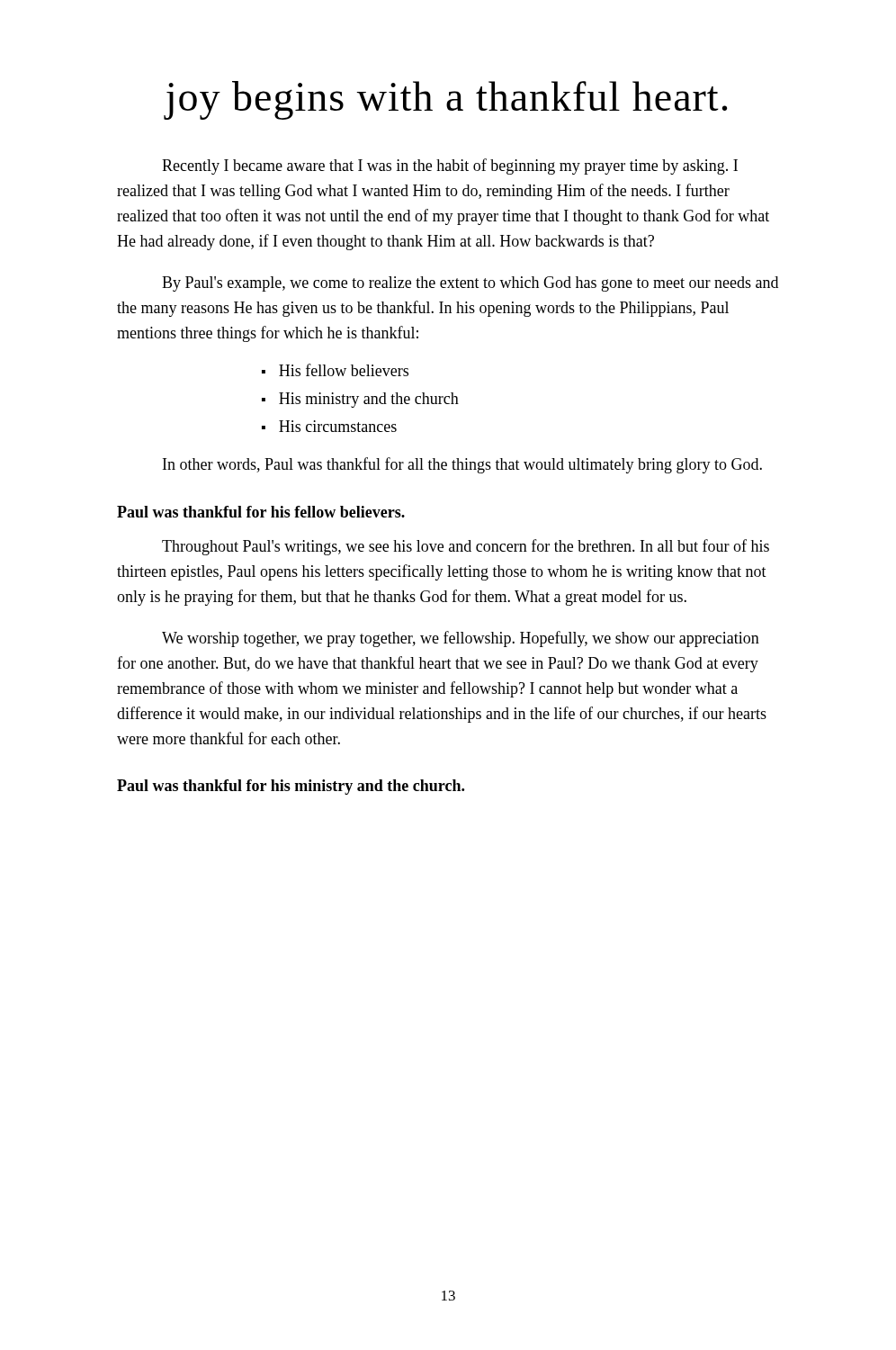This screenshot has width=896, height=1350.
Task: Point to the block starting "His circumstances"
Action: [x=338, y=427]
